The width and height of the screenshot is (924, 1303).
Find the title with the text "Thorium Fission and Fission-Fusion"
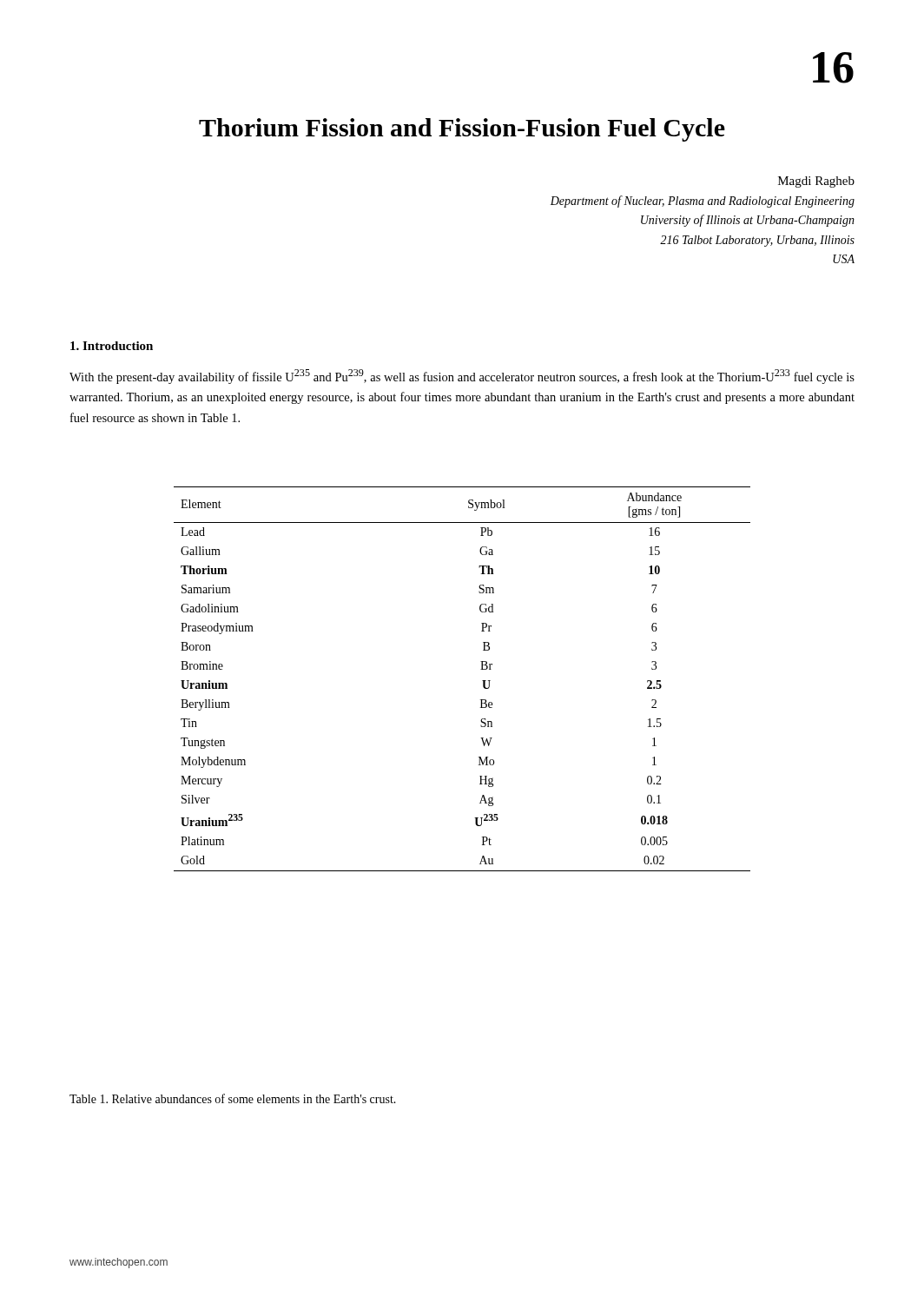tap(462, 128)
